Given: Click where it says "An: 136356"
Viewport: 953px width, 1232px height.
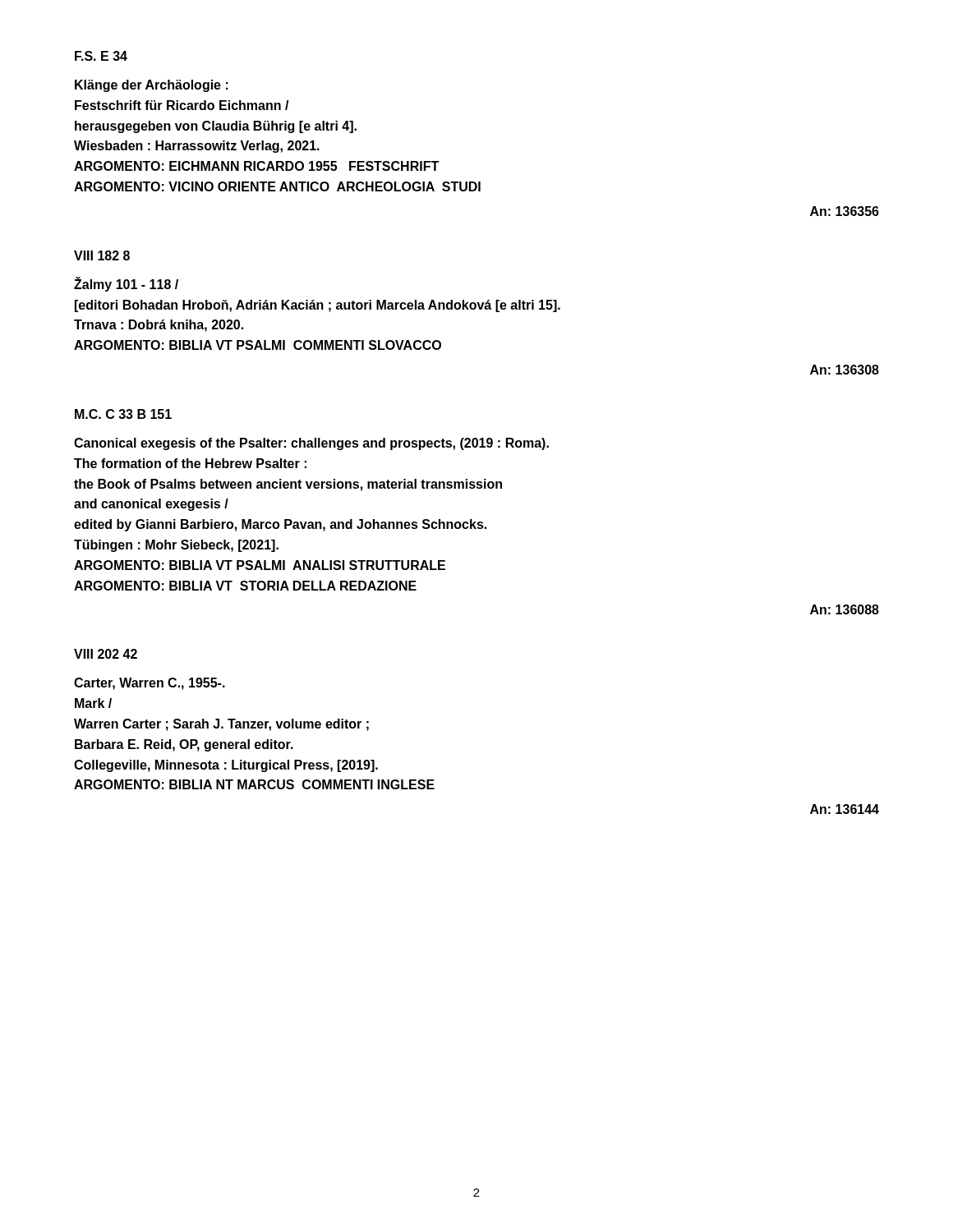Looking at the screenshot, I should (x=844, y=211).
